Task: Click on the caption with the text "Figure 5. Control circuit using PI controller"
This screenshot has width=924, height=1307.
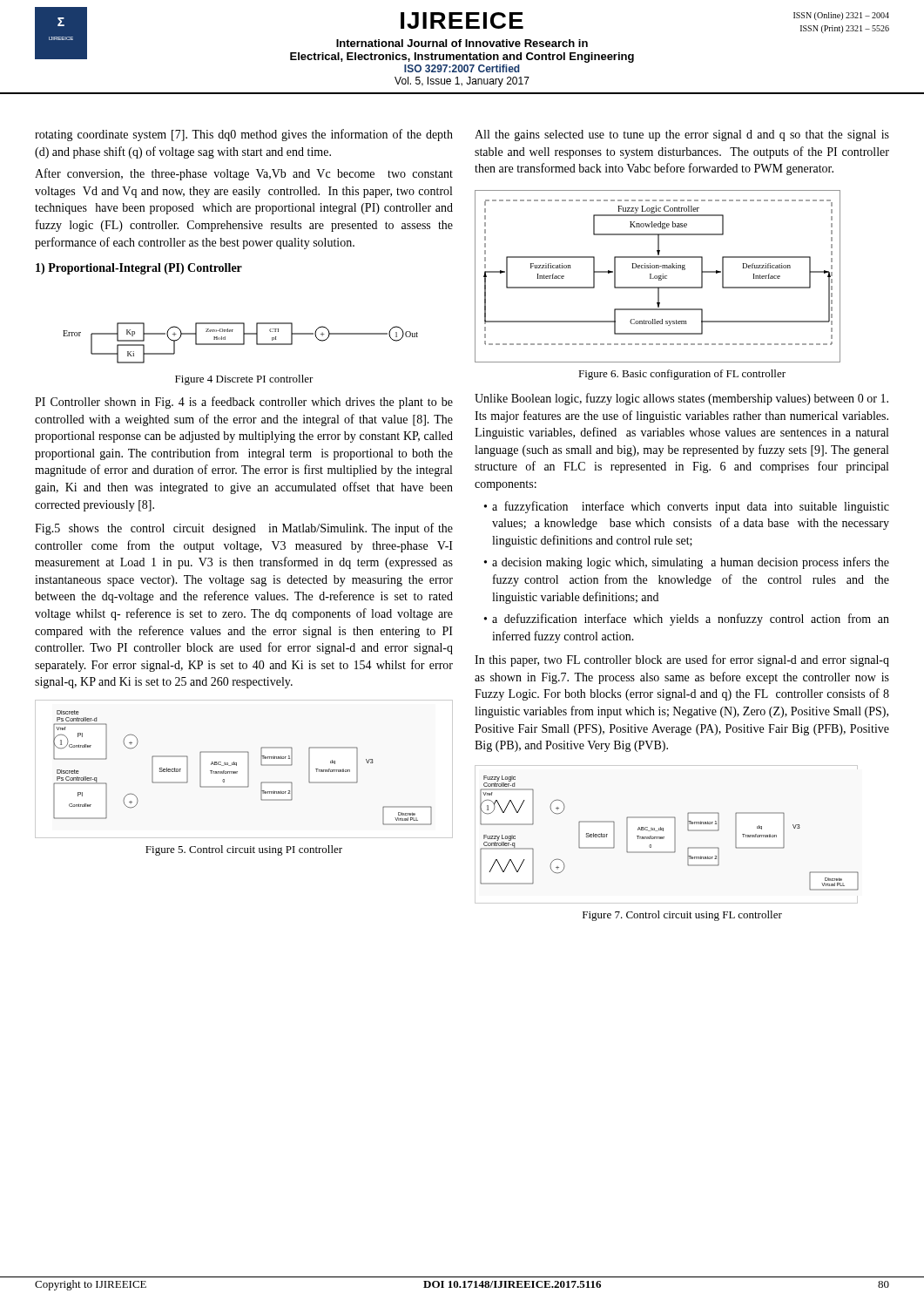Action: [x=244, y=850]
